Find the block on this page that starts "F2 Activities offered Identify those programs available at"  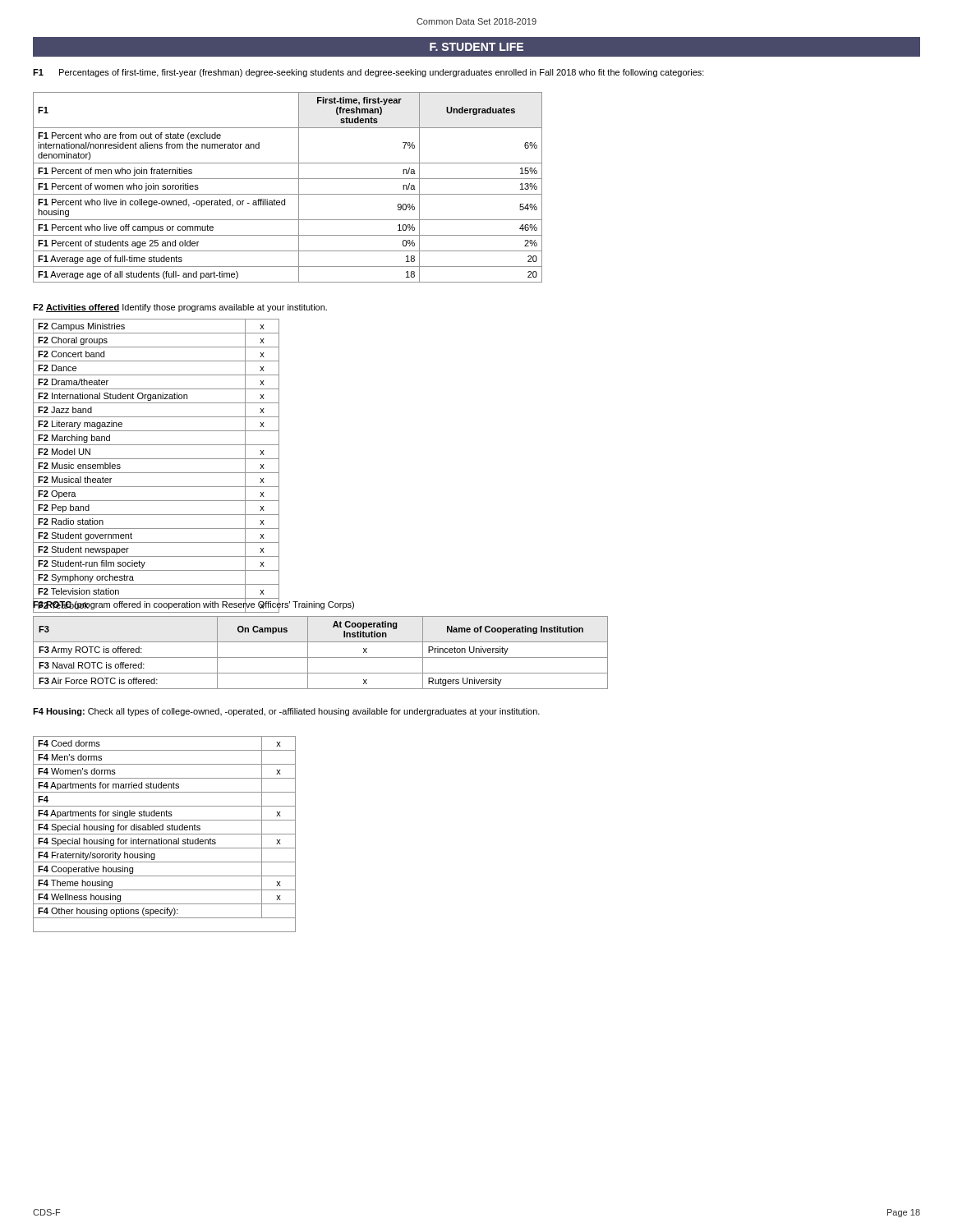tap(180, 307)
